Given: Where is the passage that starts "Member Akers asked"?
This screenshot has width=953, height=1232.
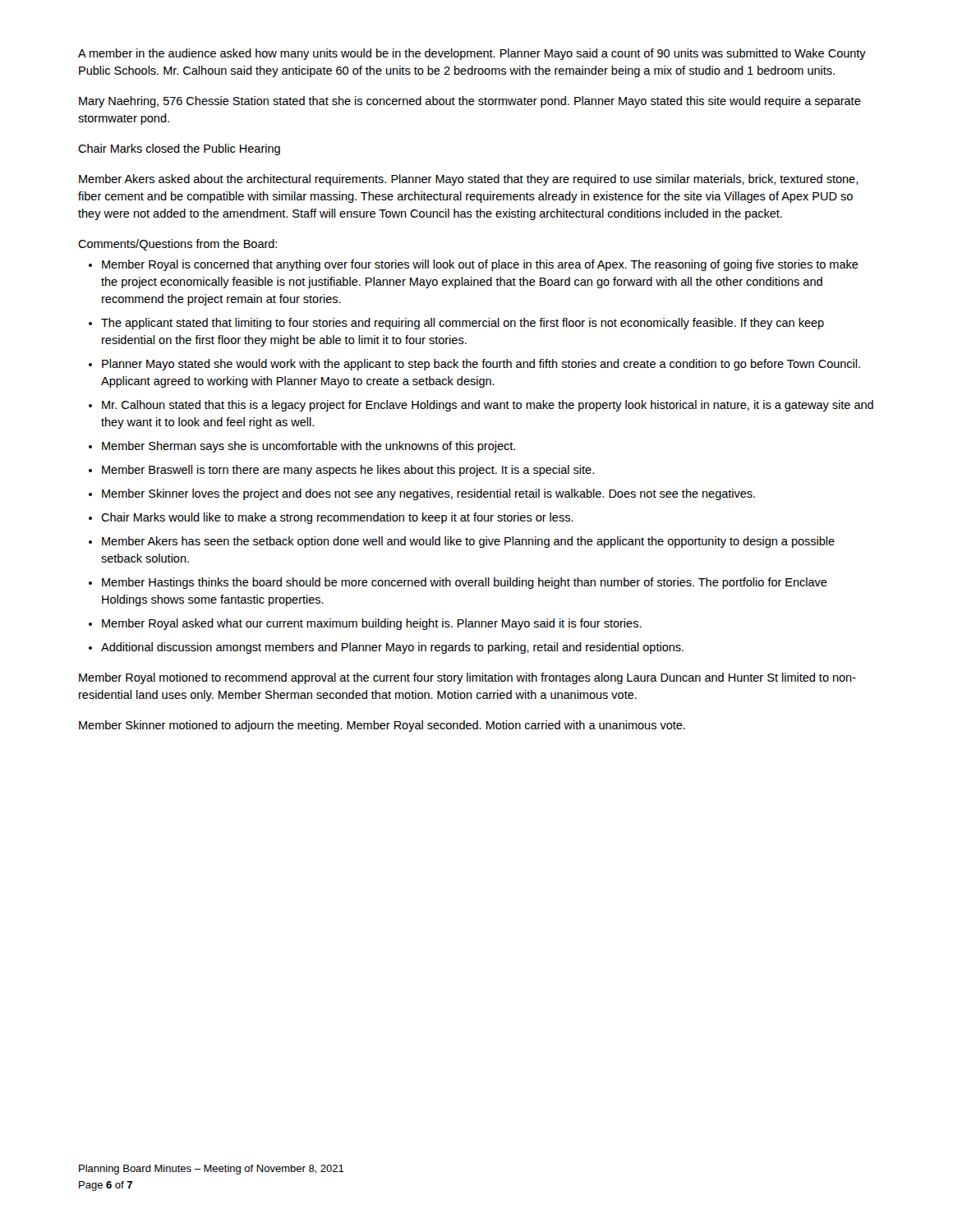Looking at the screenshot, I should 468,196.
